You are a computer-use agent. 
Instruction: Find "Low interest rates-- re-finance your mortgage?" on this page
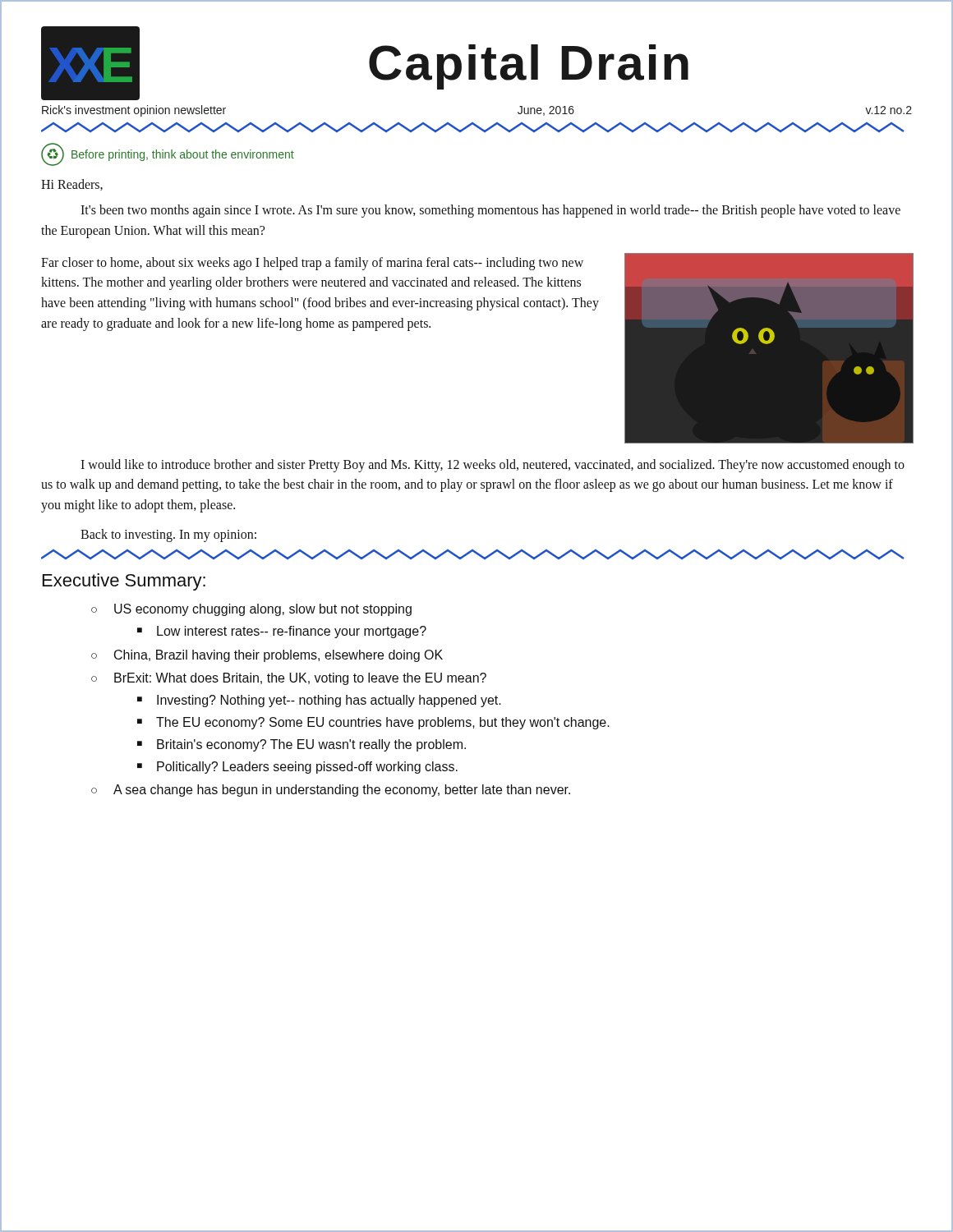(291, 631)
